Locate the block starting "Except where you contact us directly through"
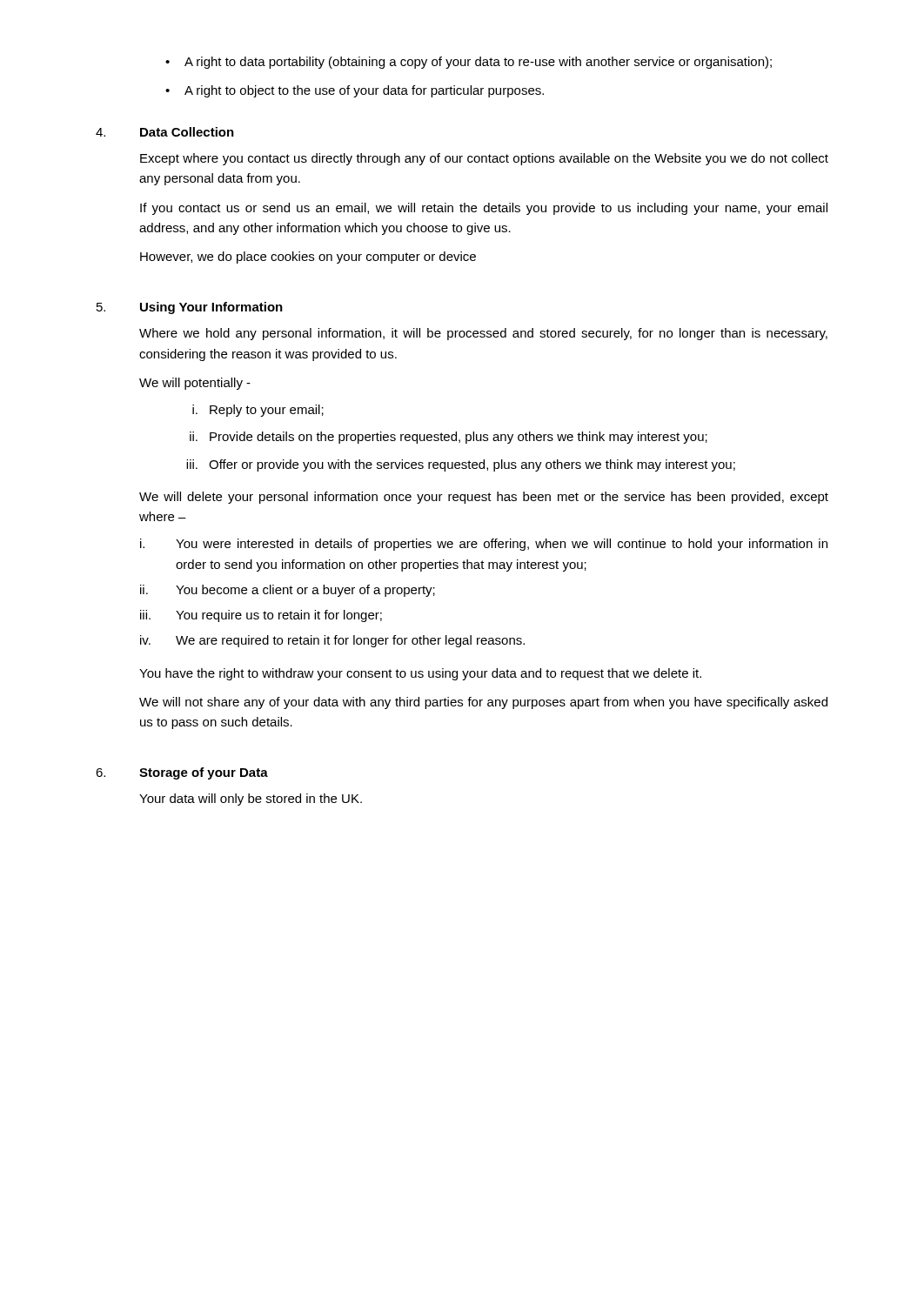 coord(484,168)
